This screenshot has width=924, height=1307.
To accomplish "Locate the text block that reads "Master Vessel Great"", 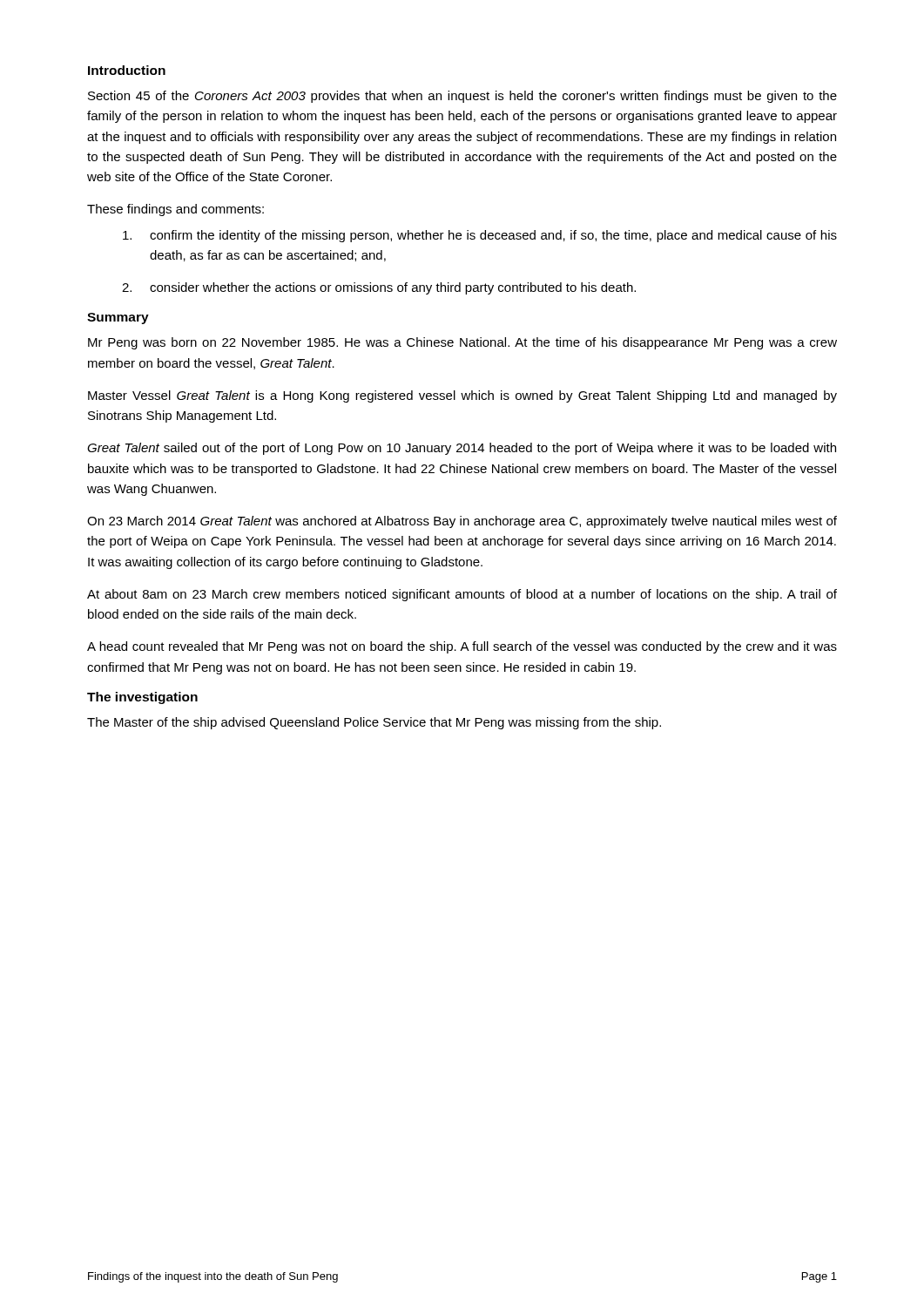I will click(462, 405).
